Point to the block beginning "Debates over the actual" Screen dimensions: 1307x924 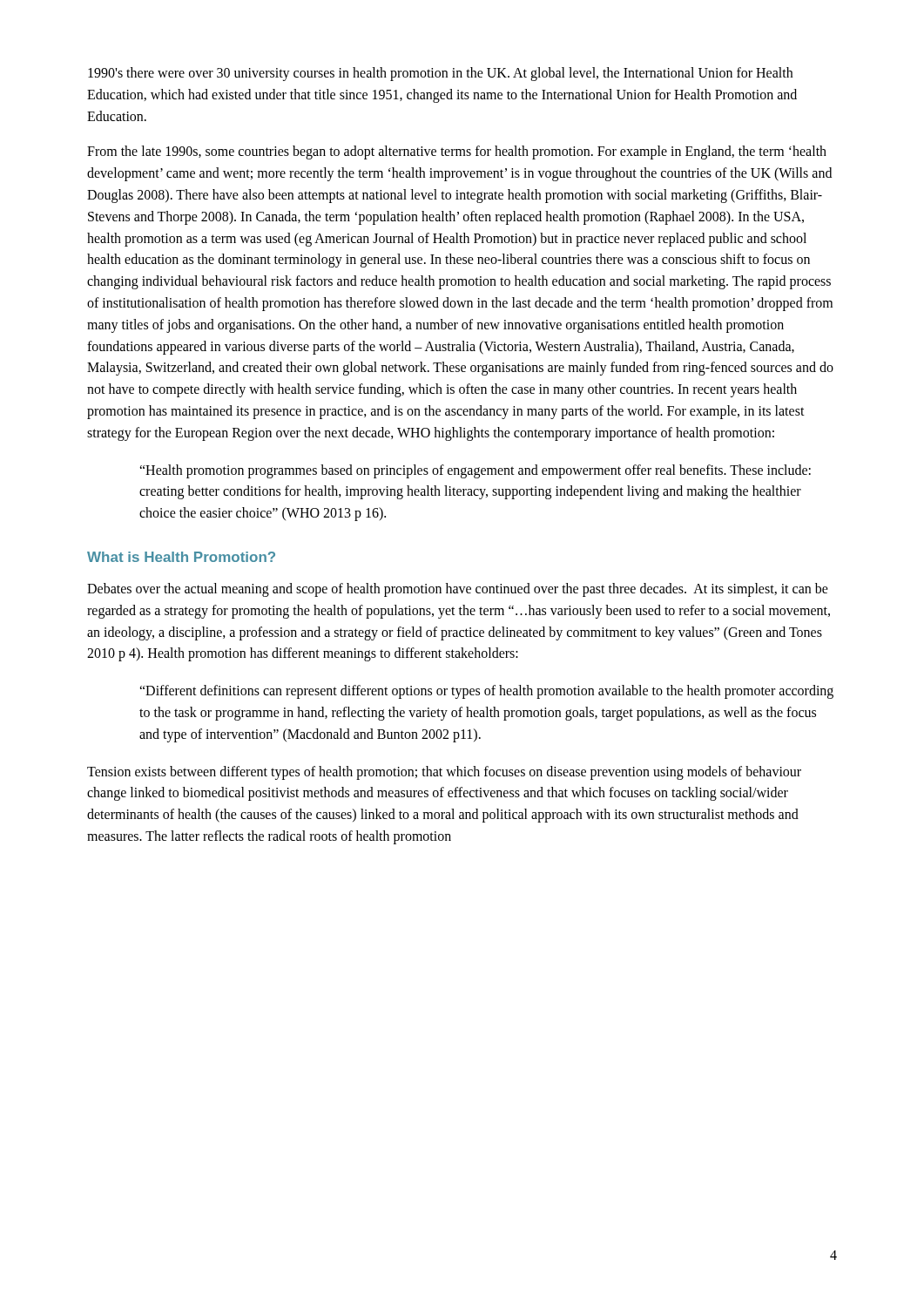click(462, 622)
